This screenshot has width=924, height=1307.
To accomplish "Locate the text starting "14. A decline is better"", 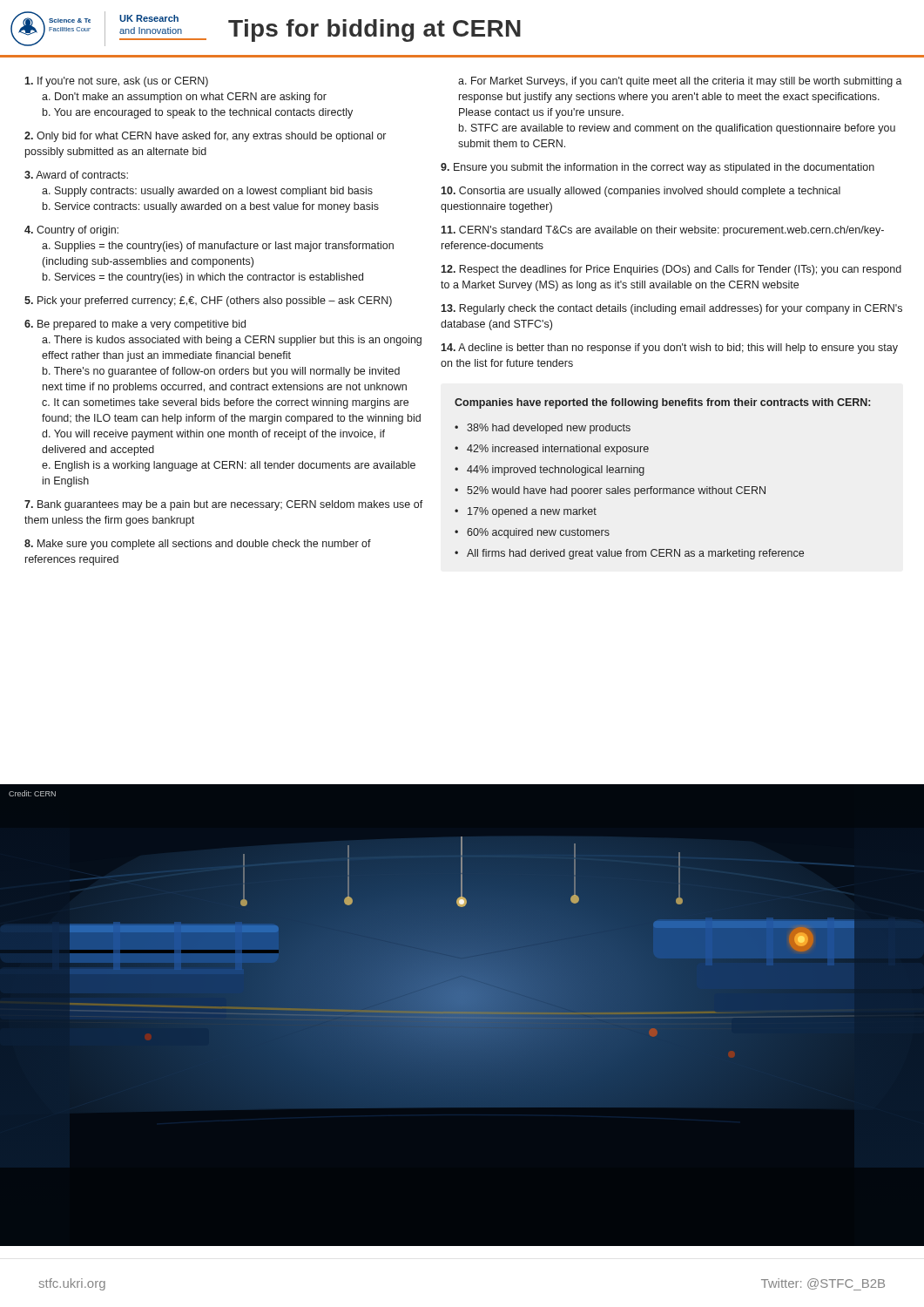I will [672, 356].
